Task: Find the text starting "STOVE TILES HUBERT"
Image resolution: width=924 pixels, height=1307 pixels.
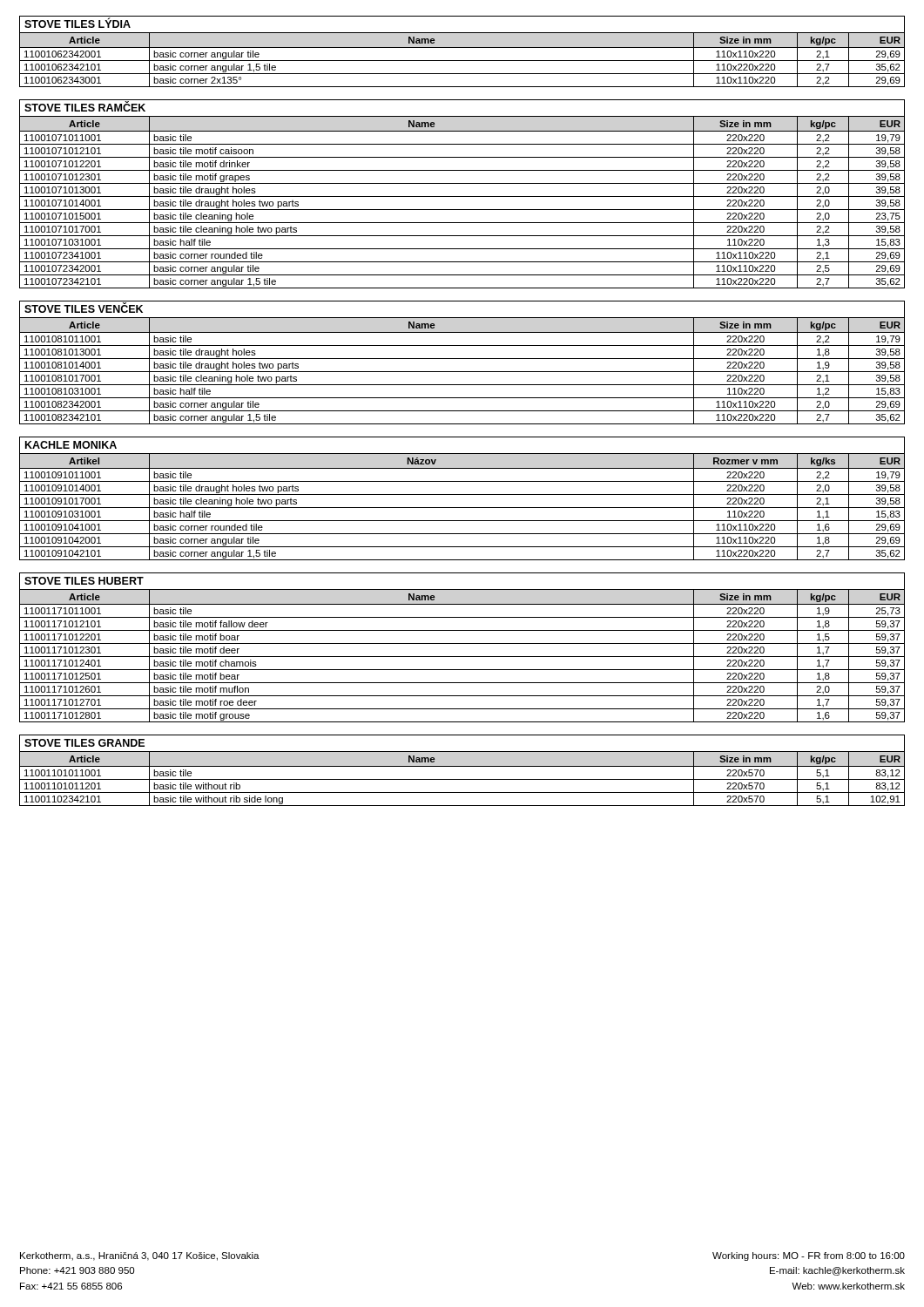Action: pos(462,647)
